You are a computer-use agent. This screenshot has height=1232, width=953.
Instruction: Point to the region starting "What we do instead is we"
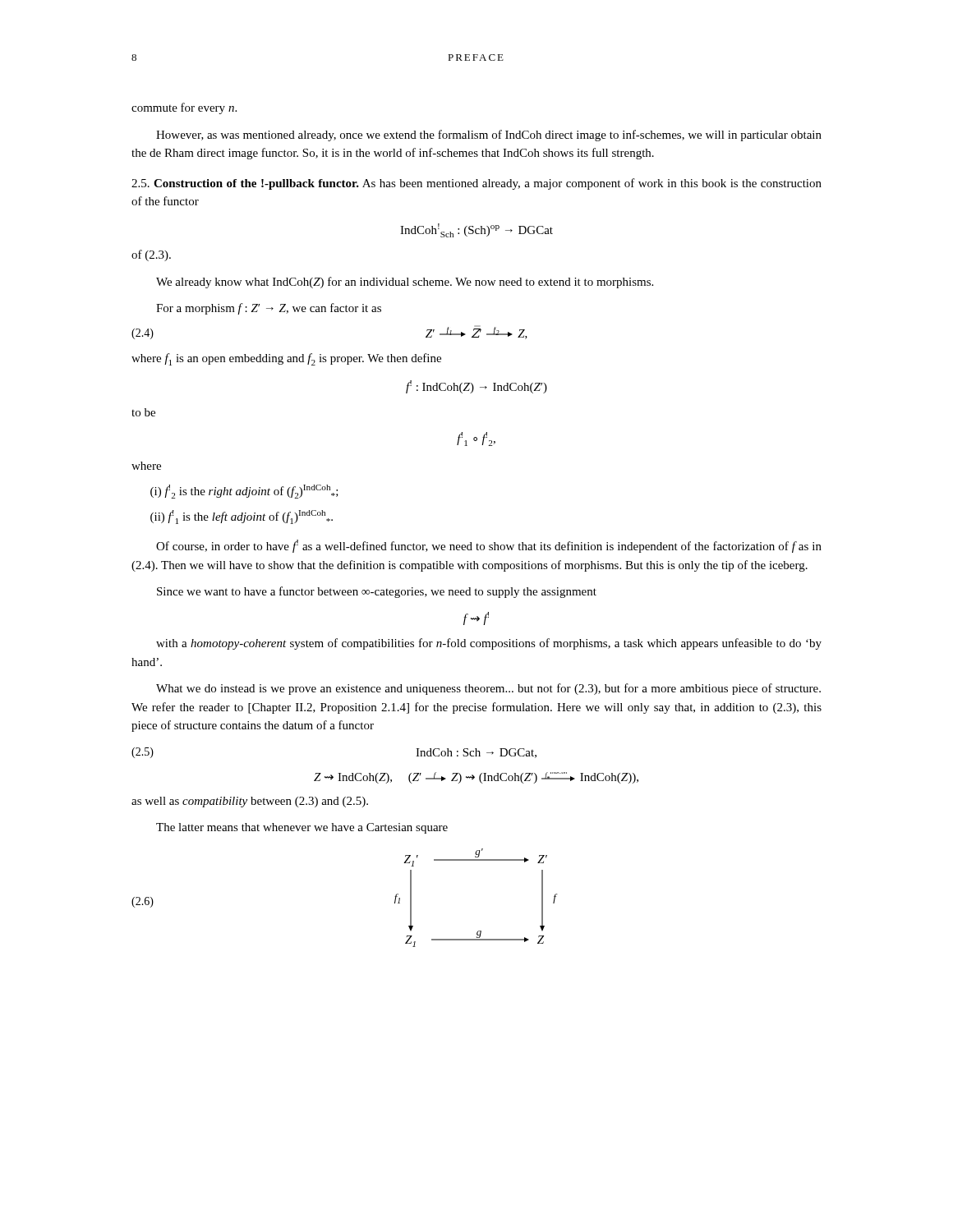coord(476,707)
